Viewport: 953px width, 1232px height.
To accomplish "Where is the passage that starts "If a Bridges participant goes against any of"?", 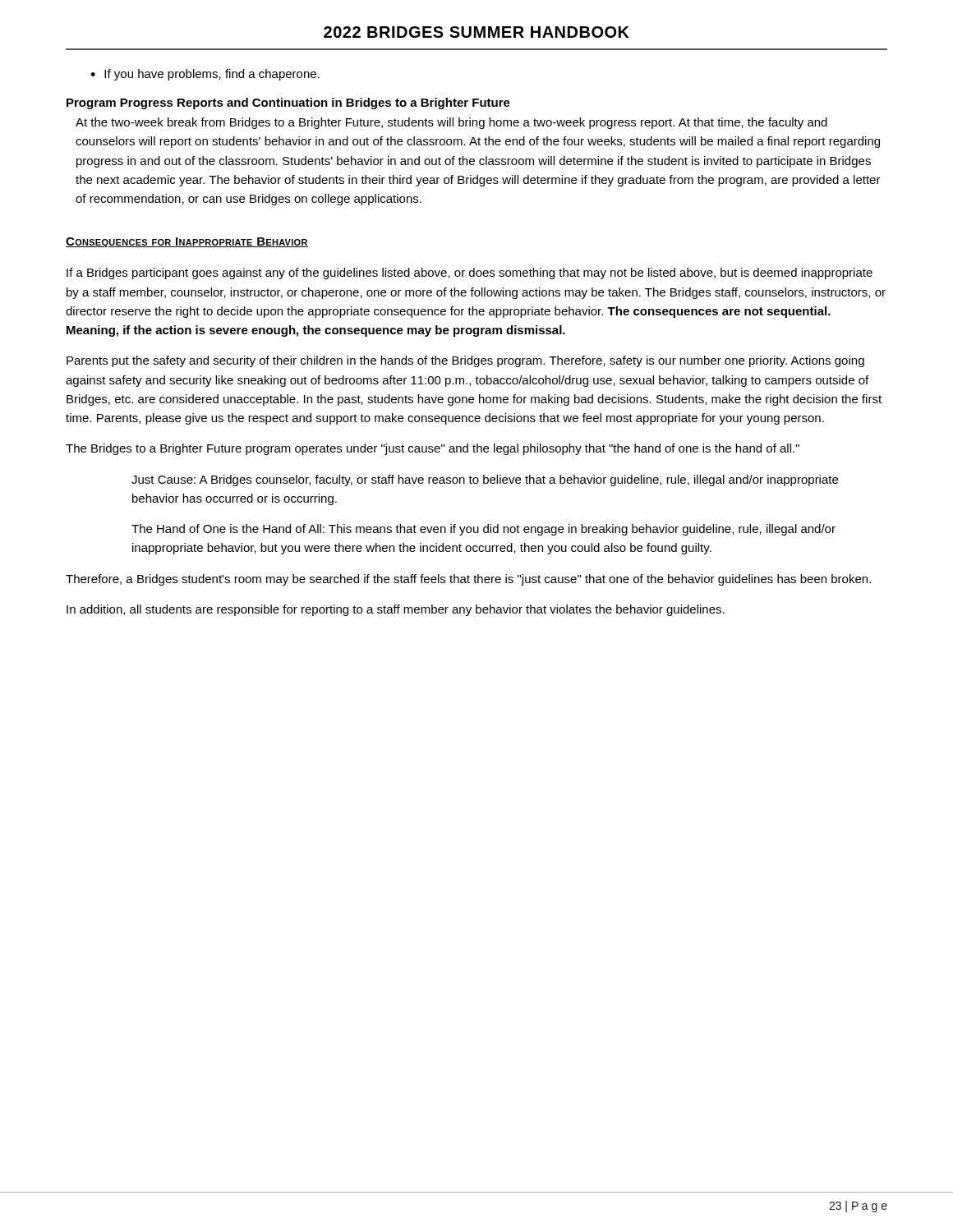I will click(x=476, y=301).
